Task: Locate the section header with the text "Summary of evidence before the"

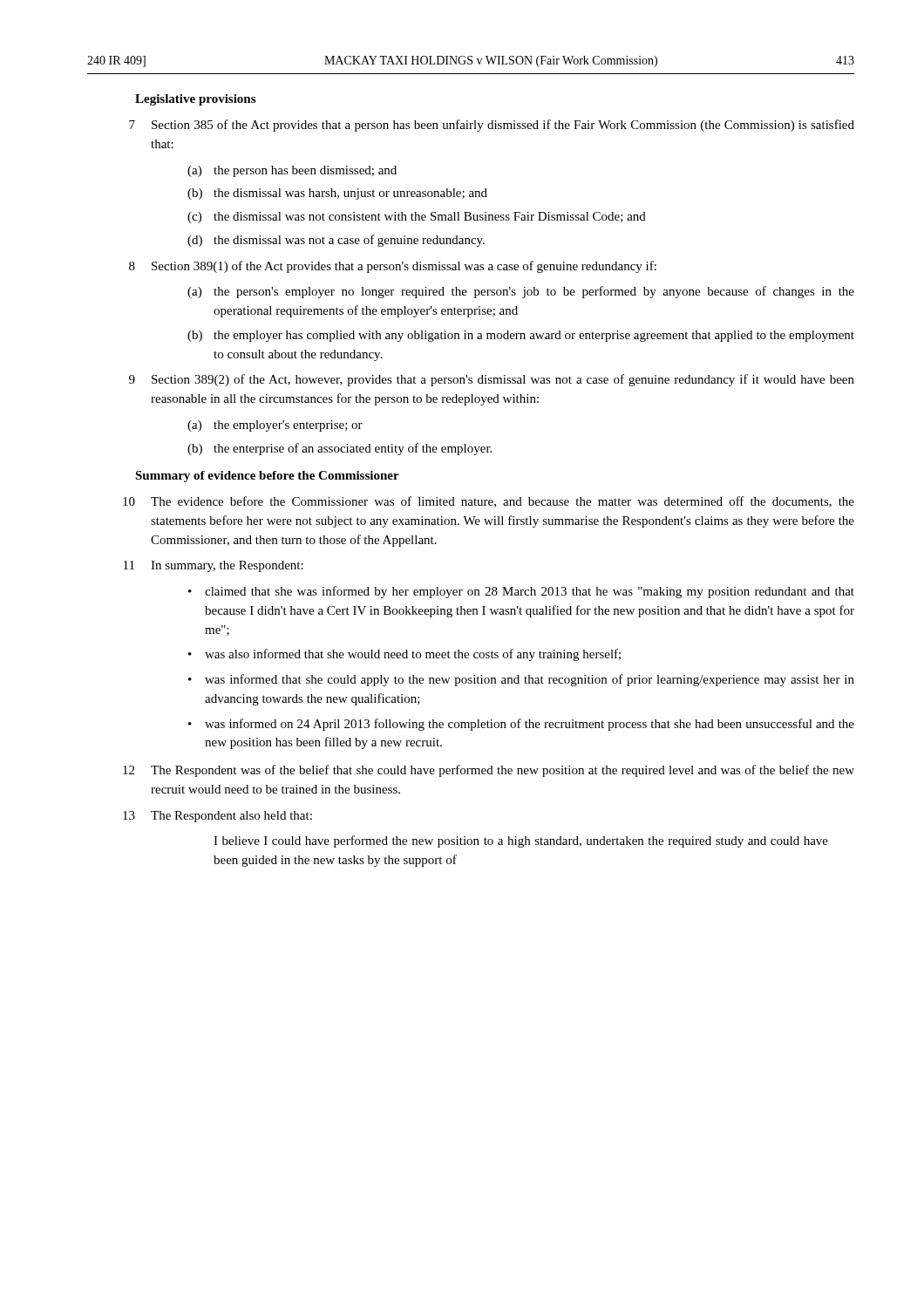Action: 267,476
